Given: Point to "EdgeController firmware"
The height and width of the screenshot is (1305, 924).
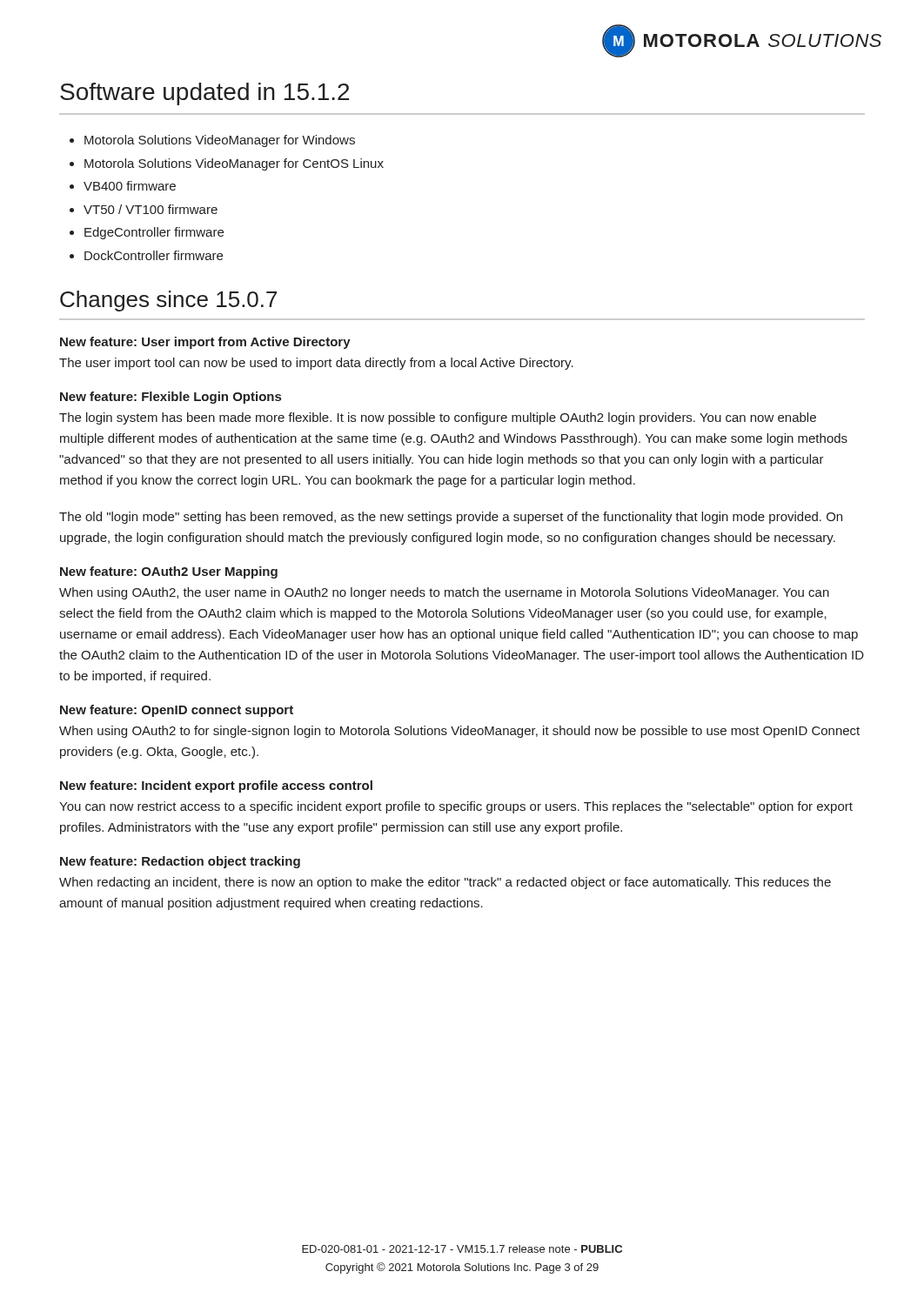Looking at the screenshot, I should tap(154, 232).
